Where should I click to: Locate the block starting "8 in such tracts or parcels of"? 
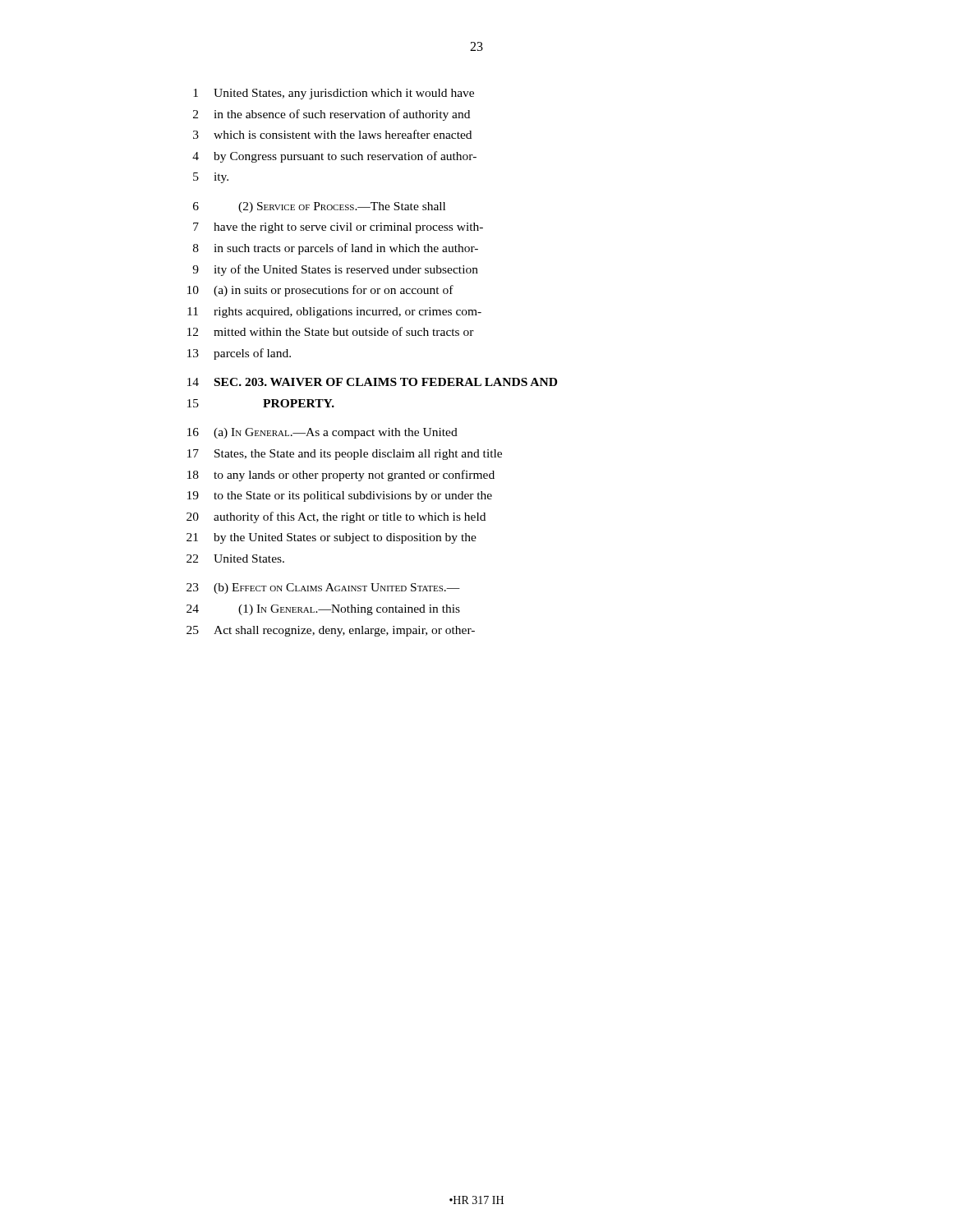click(x=336, y=249)
